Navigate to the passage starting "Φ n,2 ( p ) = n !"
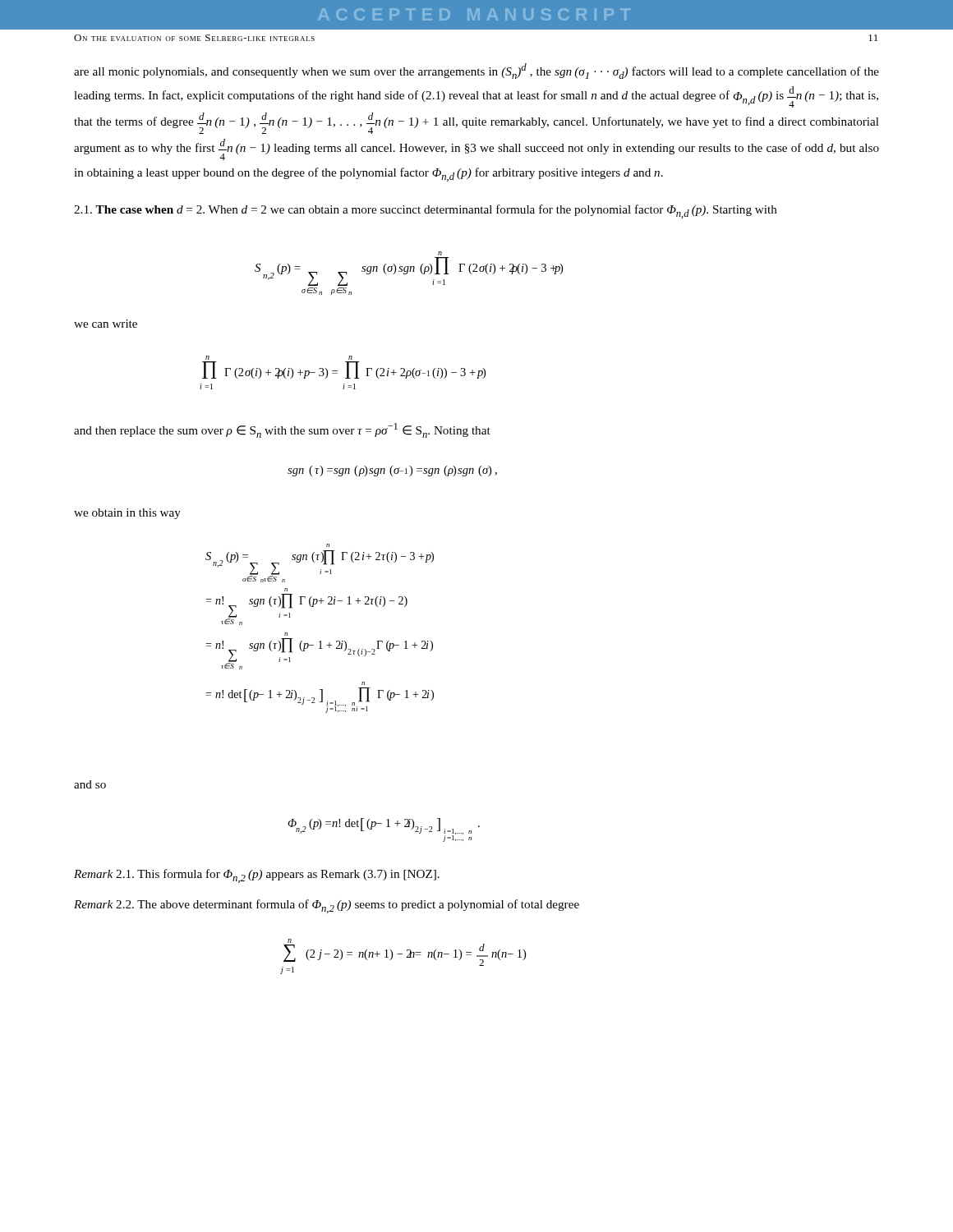The height and width of the screenshot is (1232, 953). 476,823
